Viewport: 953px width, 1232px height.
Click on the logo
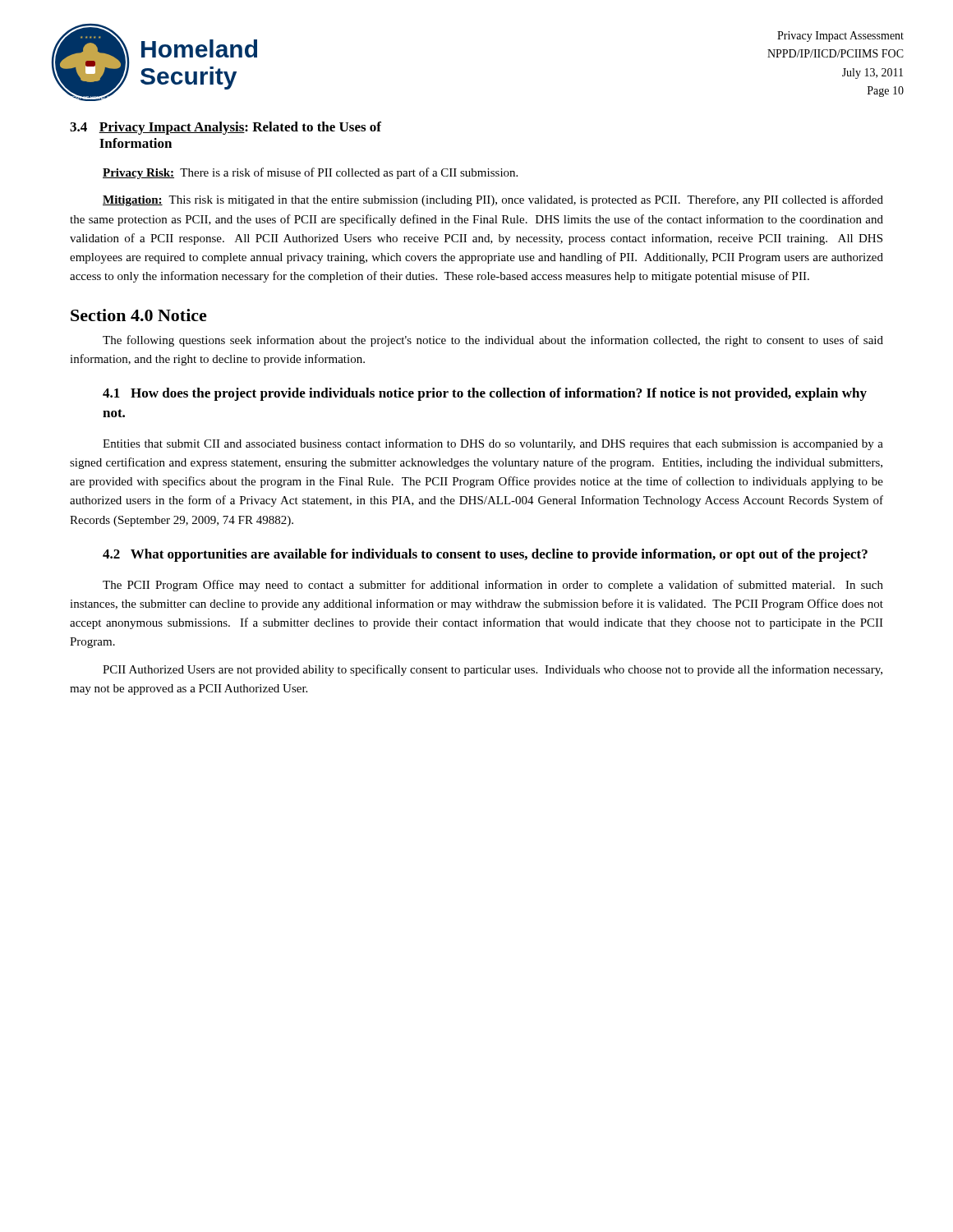coord(154,62)
